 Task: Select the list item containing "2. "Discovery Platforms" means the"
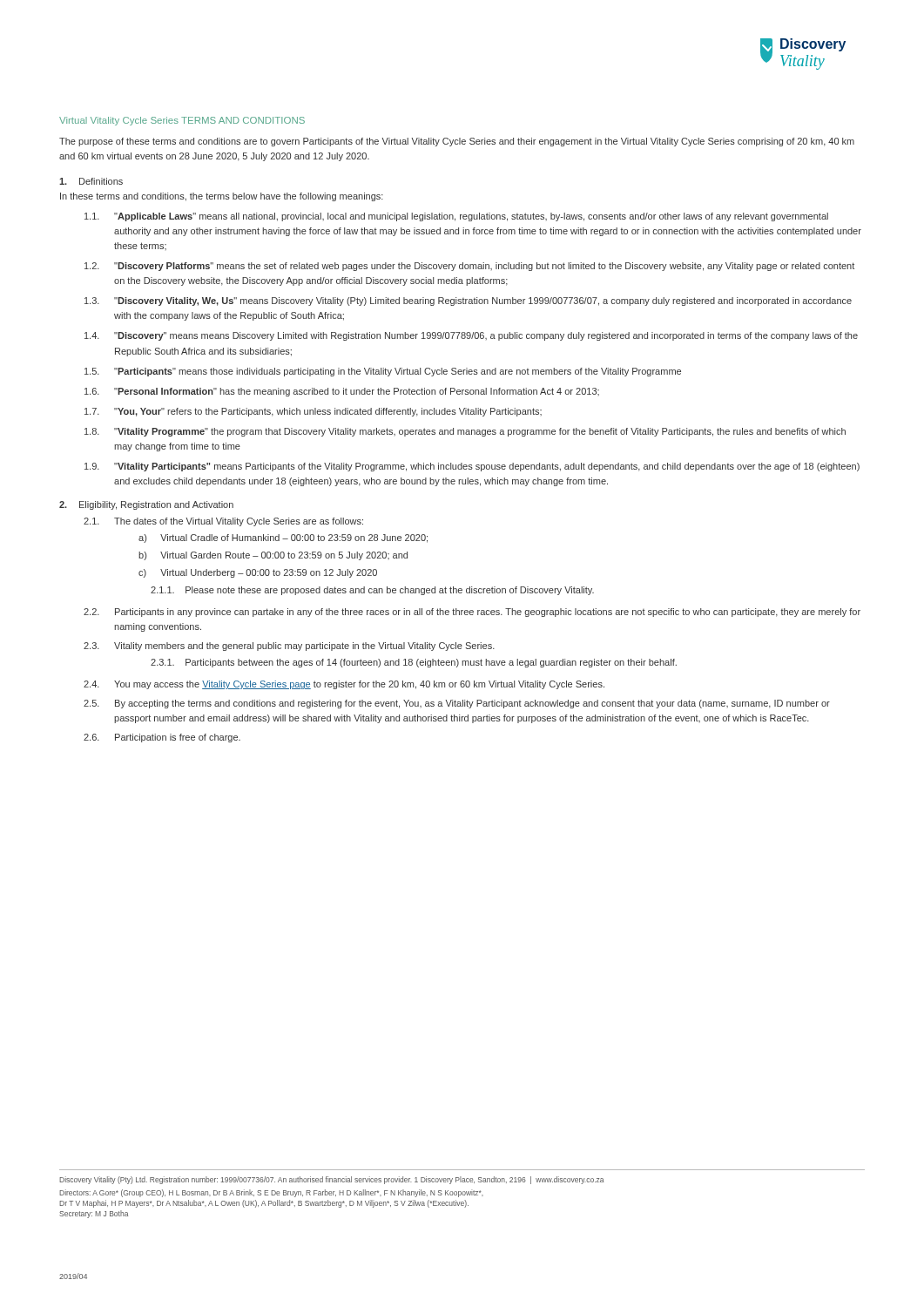[474, 274]
